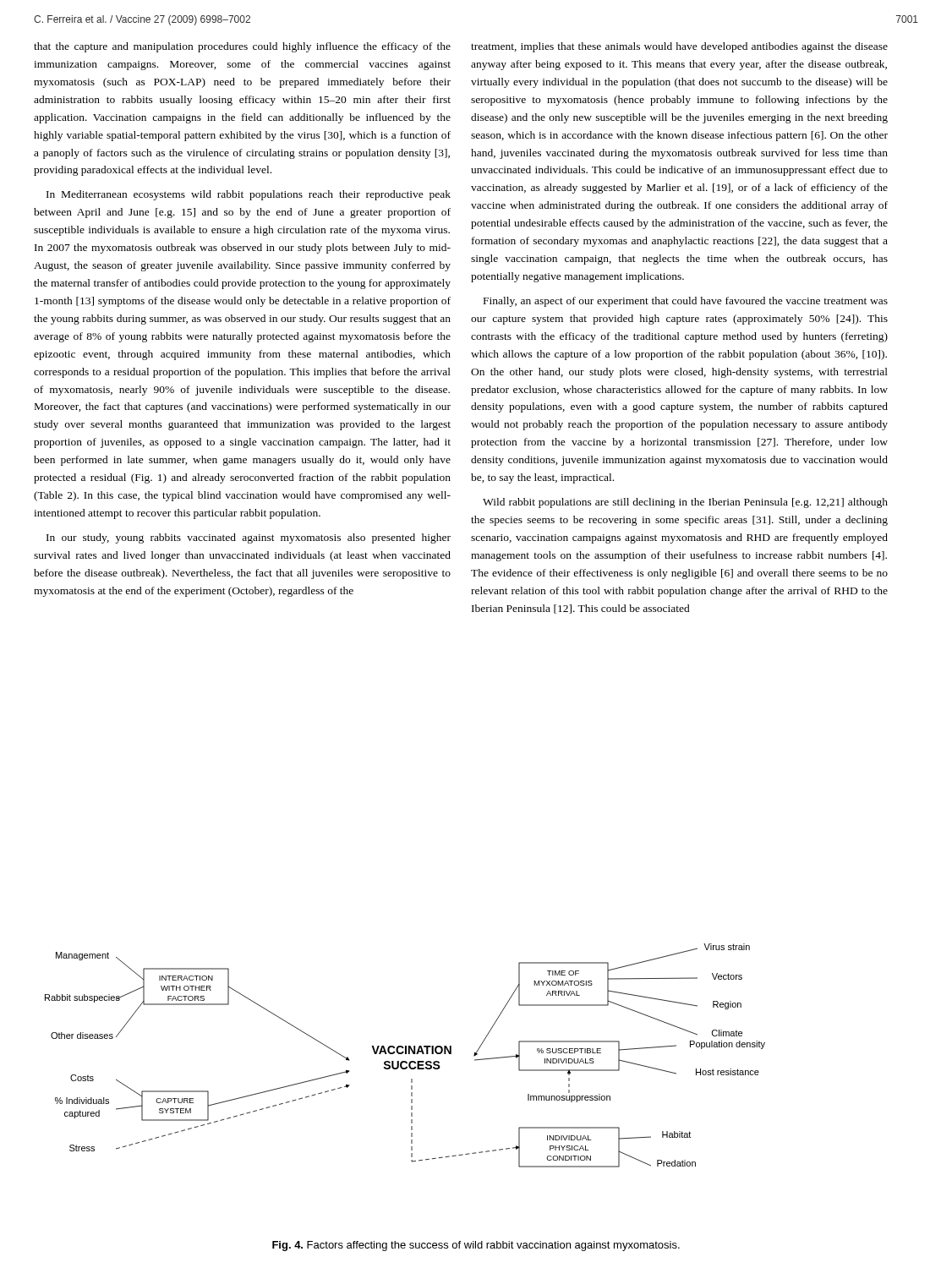Screen dimensions: 1268x952
Task: Click the passage that begins "In Mediterranean ecosystems wild rabbit populations reach"
Action: (x=242, y=354)
